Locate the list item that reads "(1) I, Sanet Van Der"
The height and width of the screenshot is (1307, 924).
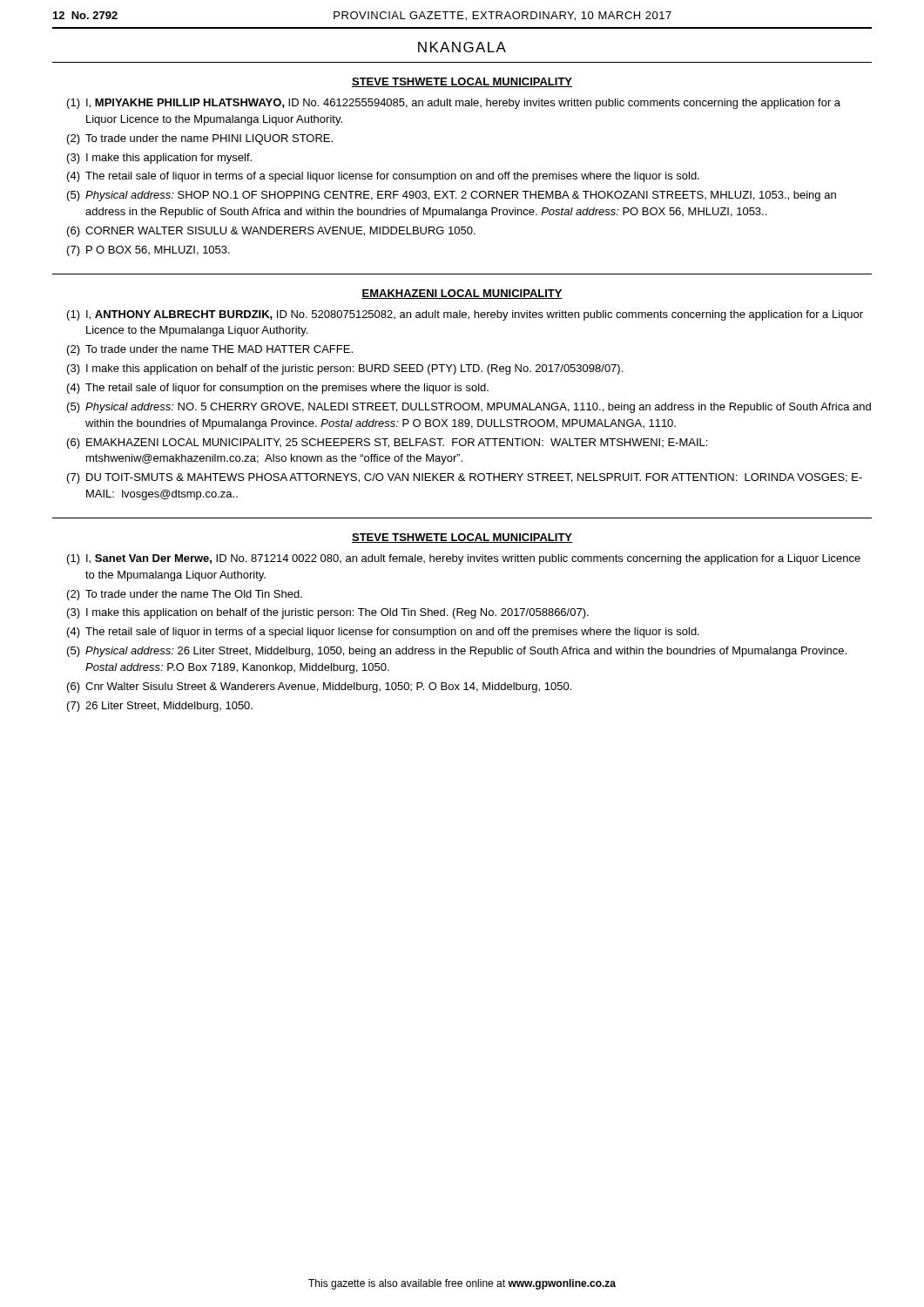click(x=462, y=567)
